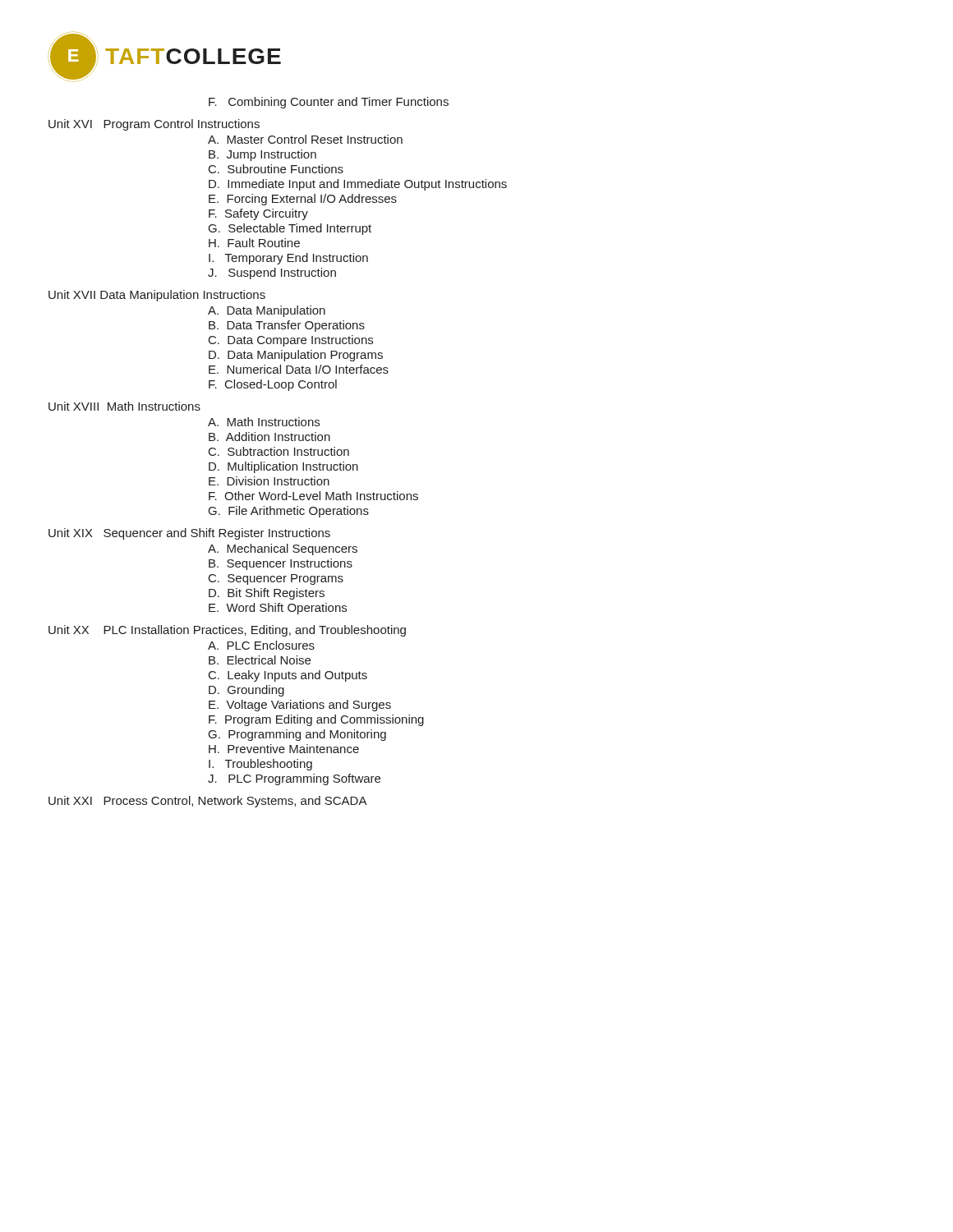Image resolution: width=953 pixels, height=1232 pixels.
Task: Locate the list item that reads "A. Mechanical Sequencers"
Action: point(283,548)
